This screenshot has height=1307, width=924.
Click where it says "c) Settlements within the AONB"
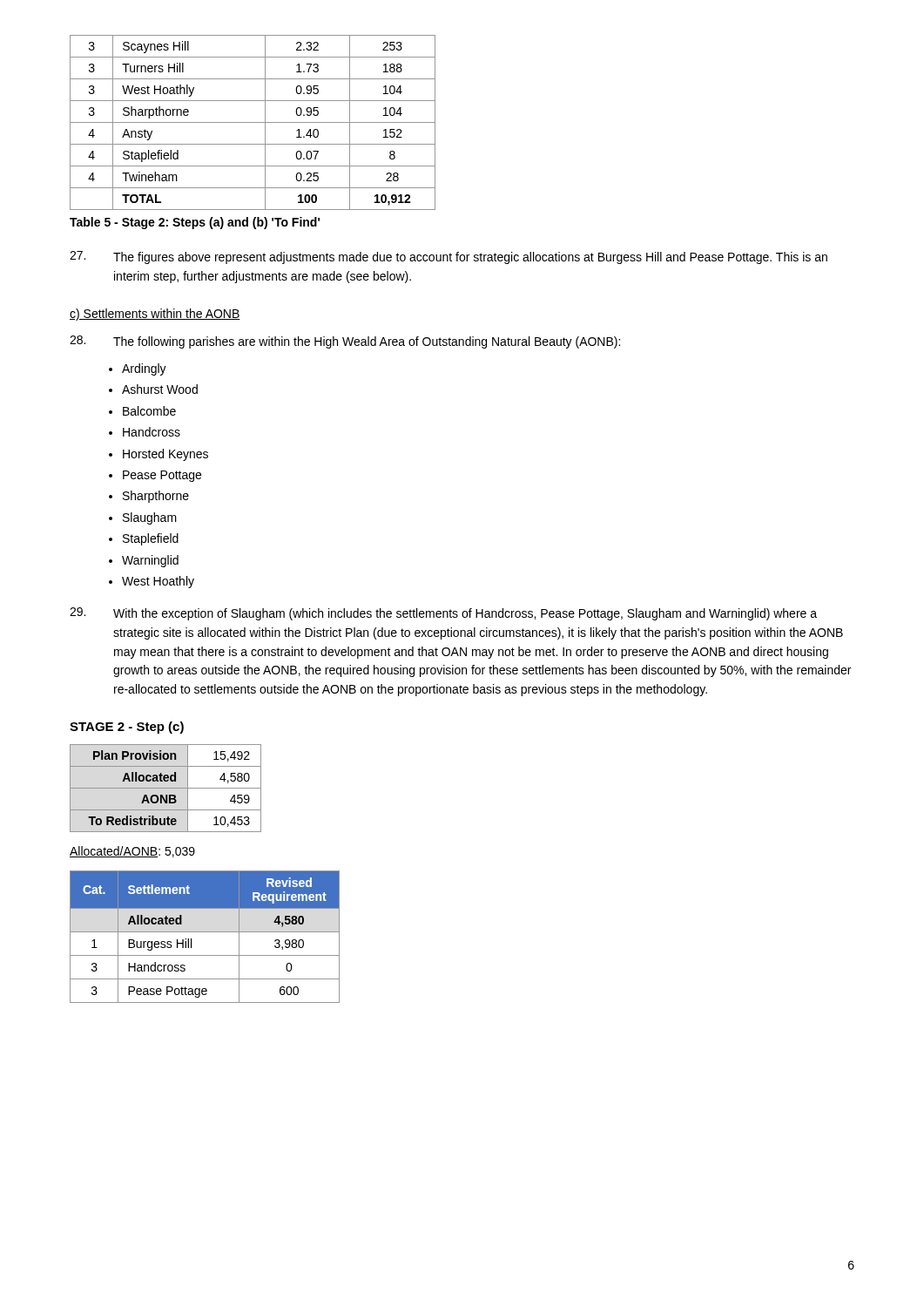click(155, 314)
